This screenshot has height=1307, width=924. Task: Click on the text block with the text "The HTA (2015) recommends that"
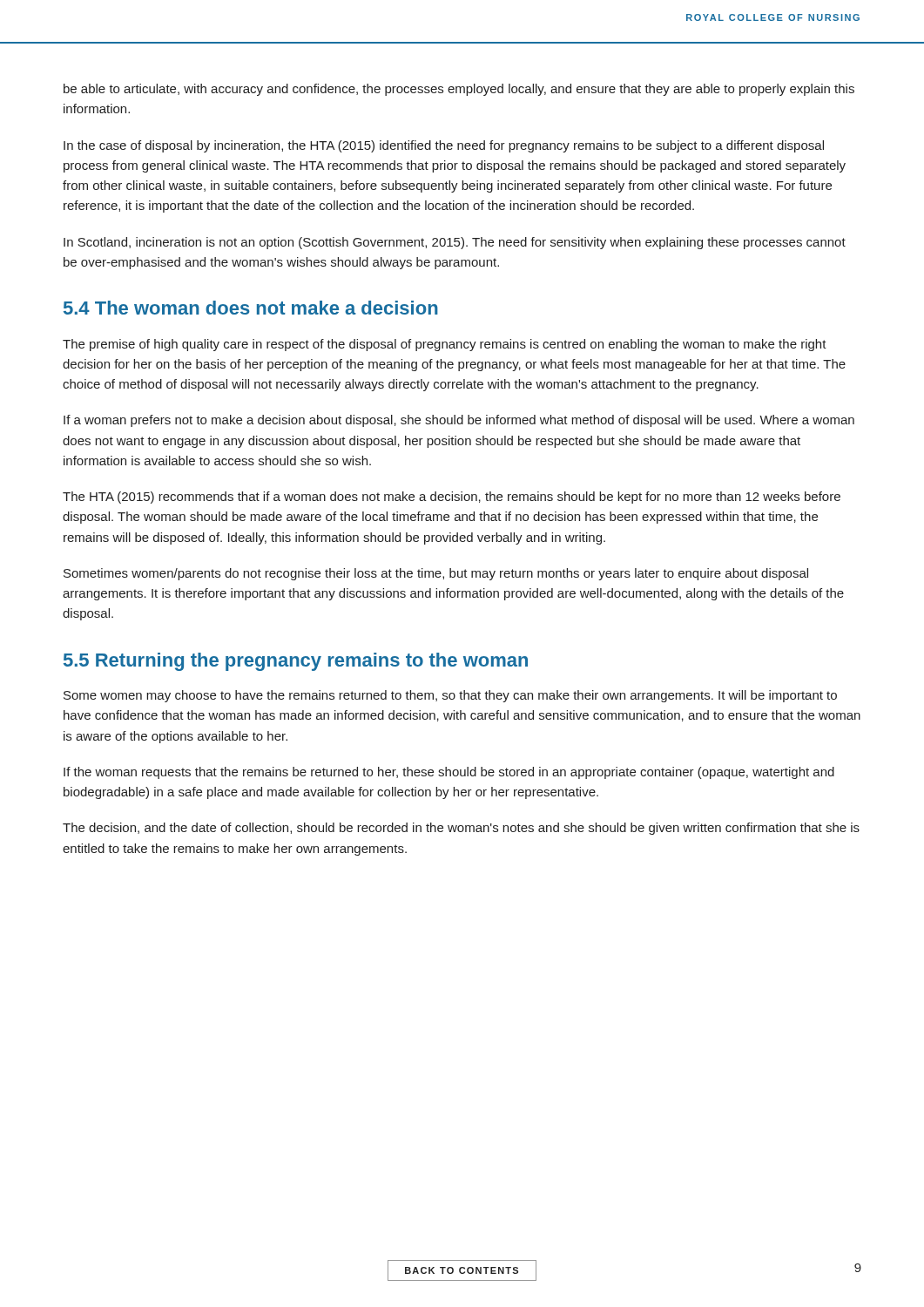[452, 517]
